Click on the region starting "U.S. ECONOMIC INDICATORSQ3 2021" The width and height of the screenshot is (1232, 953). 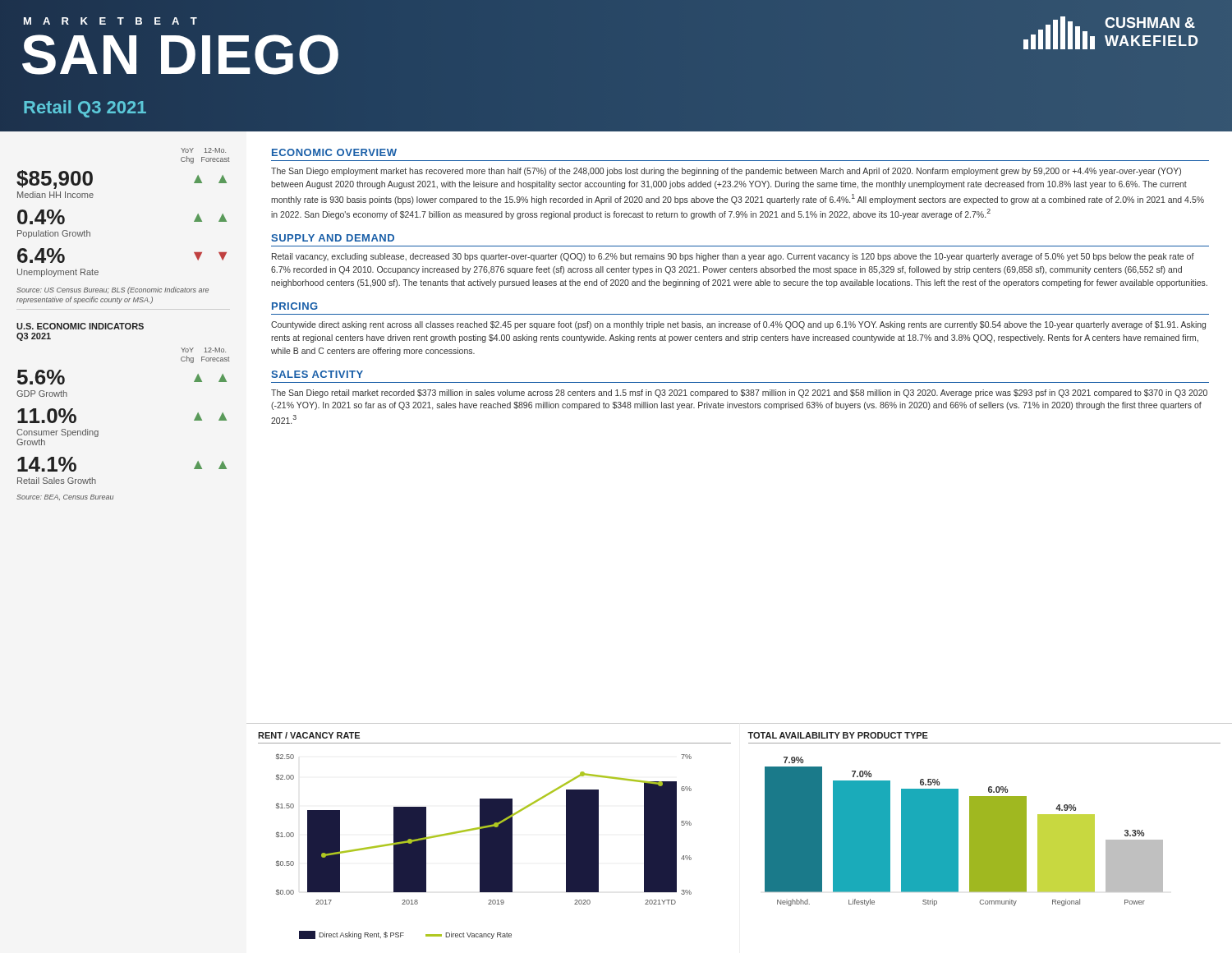coord(80,331)
